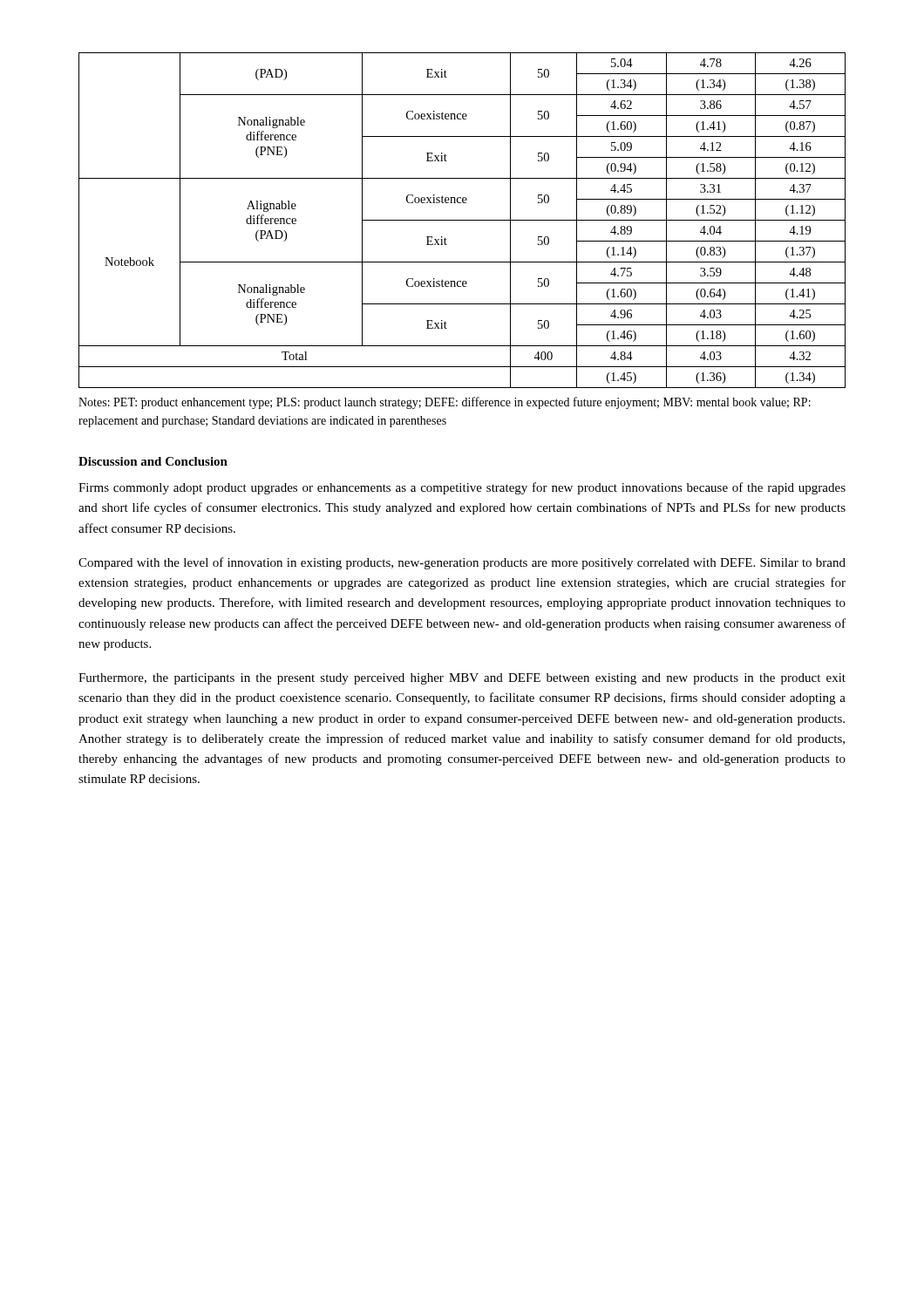Locate the table

tap(462, 220)
